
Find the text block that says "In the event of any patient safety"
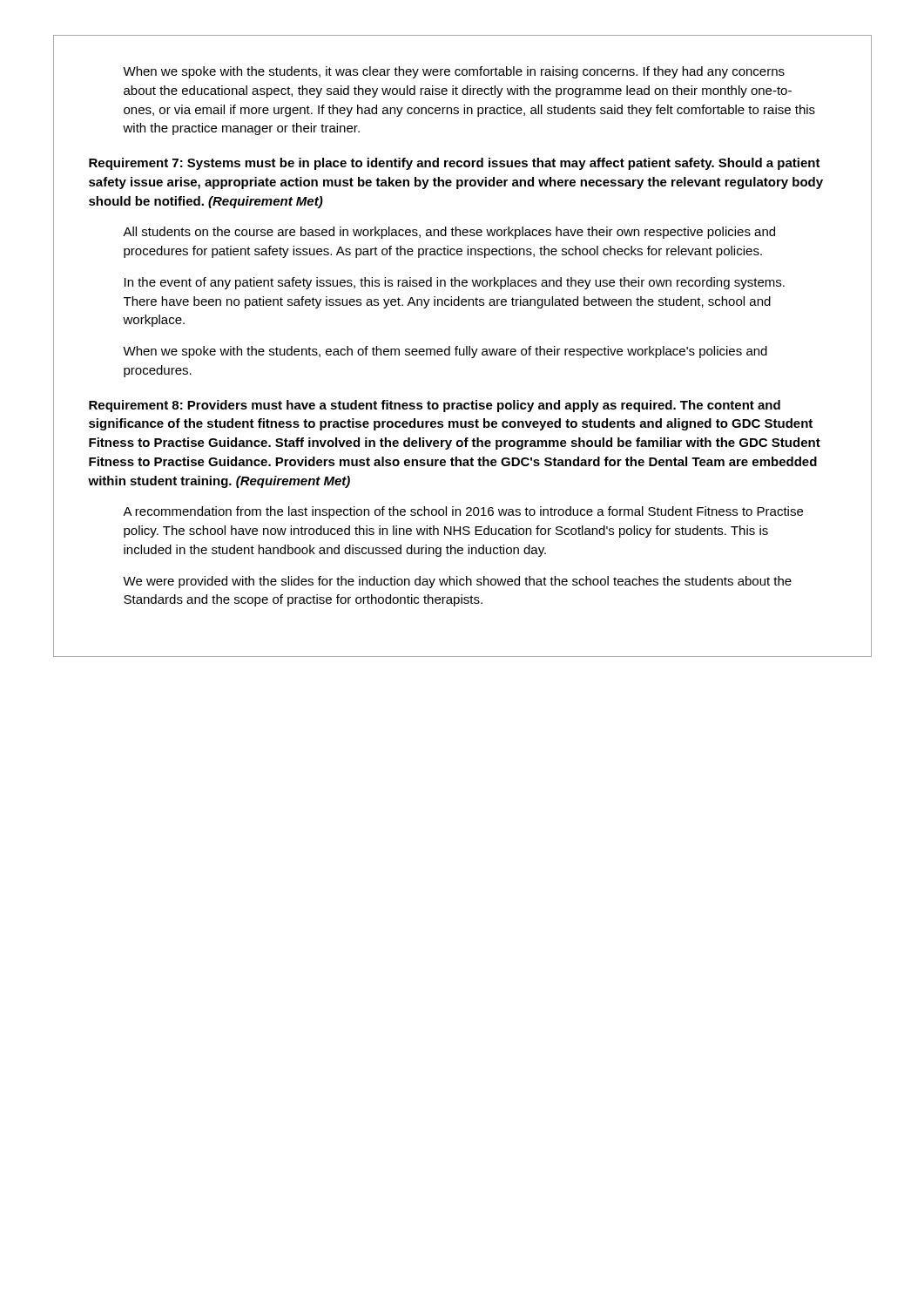(x=454, y=301)
